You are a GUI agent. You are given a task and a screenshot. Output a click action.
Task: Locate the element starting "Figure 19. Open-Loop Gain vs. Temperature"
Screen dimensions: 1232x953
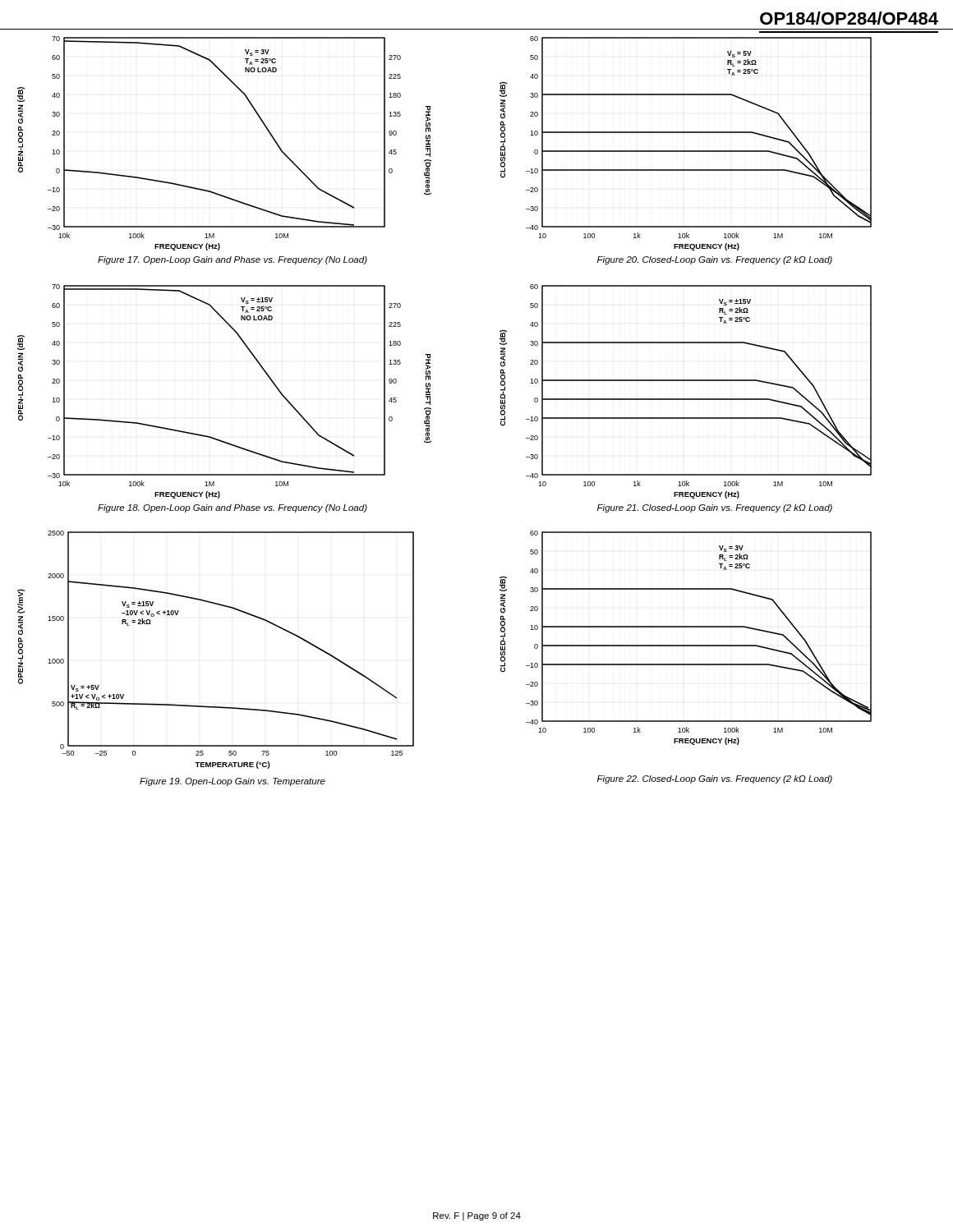tap(232, 781)
